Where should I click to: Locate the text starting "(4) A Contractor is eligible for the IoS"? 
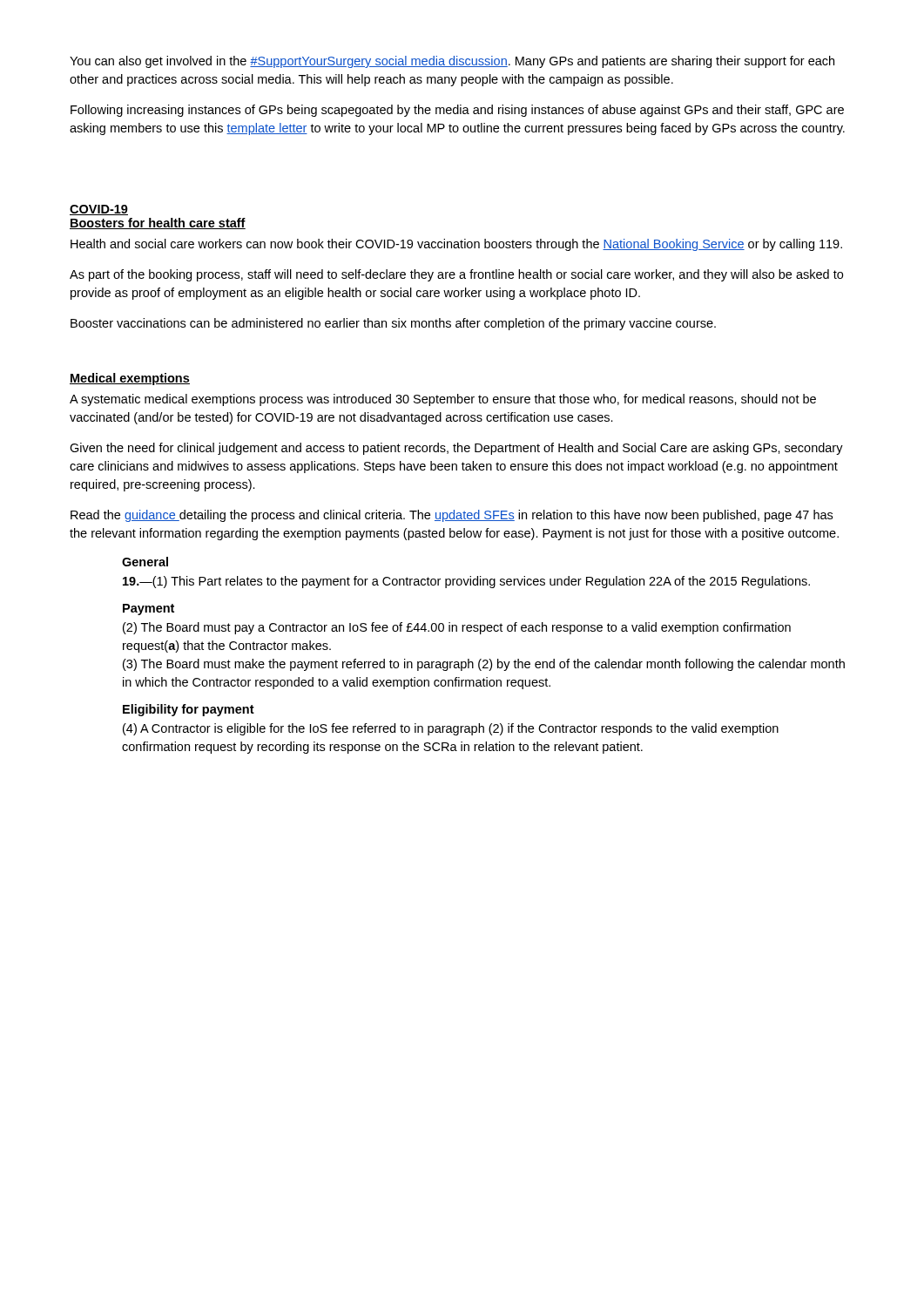click(484, 738)
